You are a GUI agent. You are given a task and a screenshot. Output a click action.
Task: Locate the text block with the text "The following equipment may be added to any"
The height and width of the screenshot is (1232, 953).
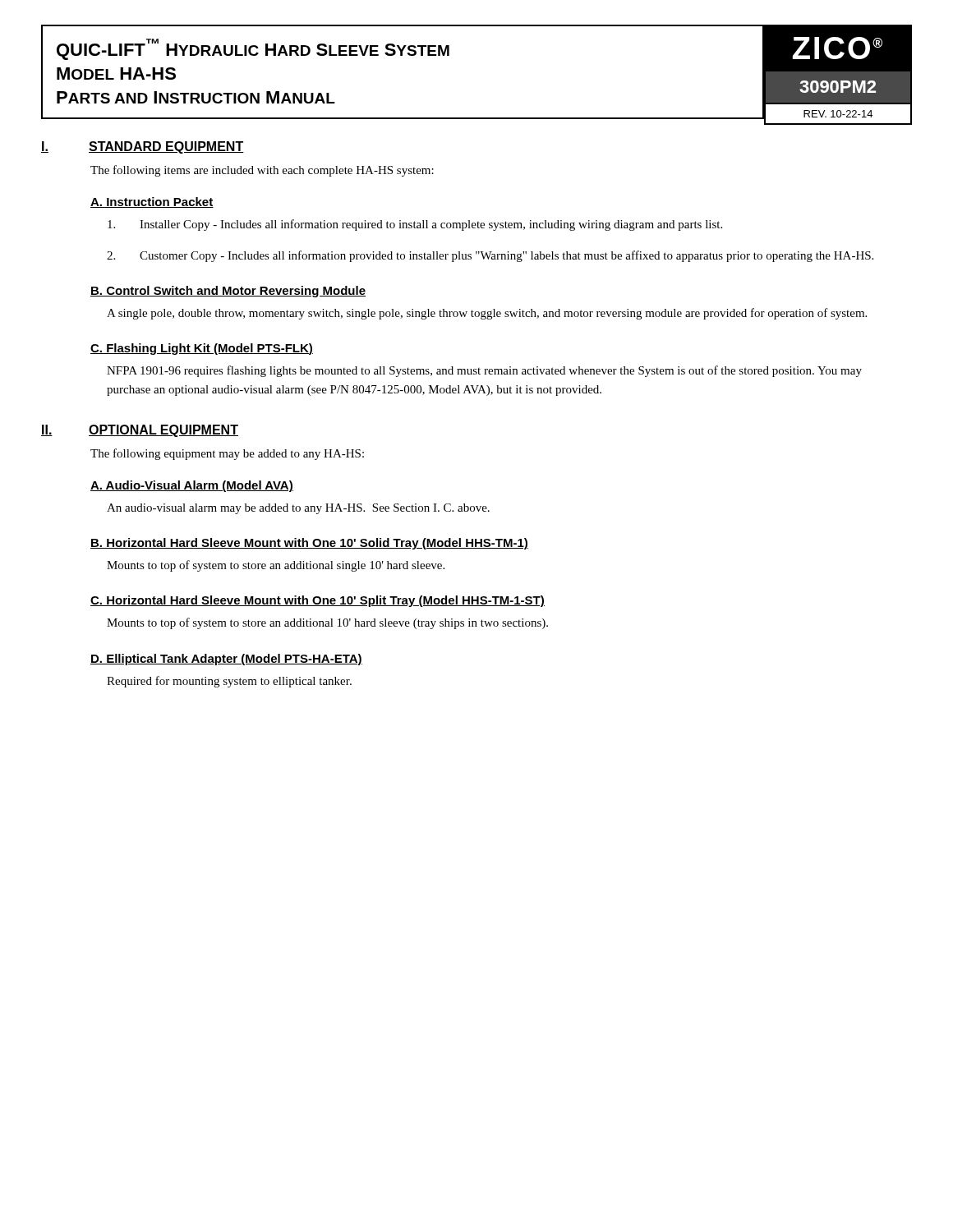pos(228,453)
